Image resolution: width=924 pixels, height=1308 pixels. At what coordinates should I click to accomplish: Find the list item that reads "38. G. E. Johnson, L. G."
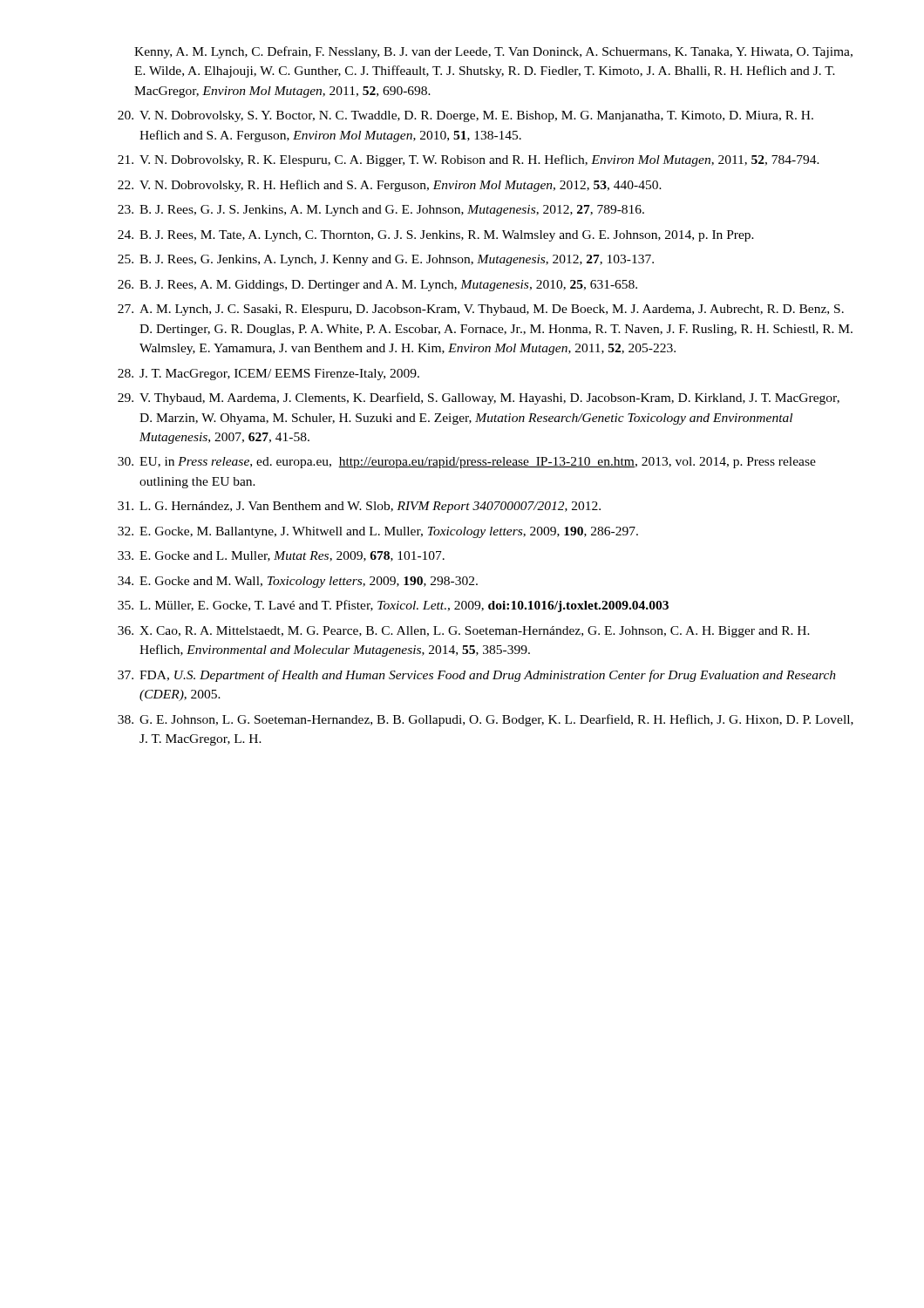click(475, 729)
